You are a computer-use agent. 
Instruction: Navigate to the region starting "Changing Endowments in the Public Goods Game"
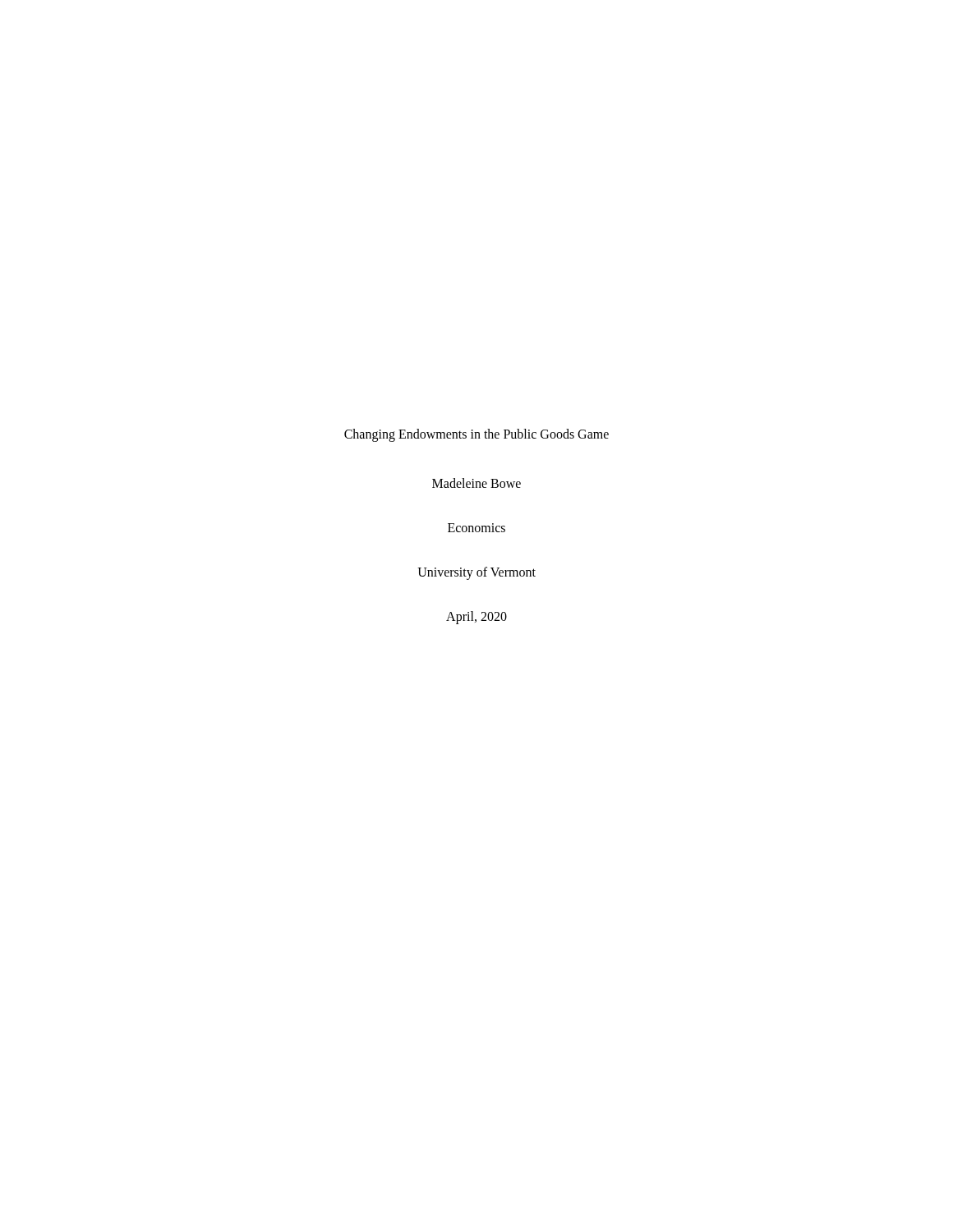[x=476, y=434]
